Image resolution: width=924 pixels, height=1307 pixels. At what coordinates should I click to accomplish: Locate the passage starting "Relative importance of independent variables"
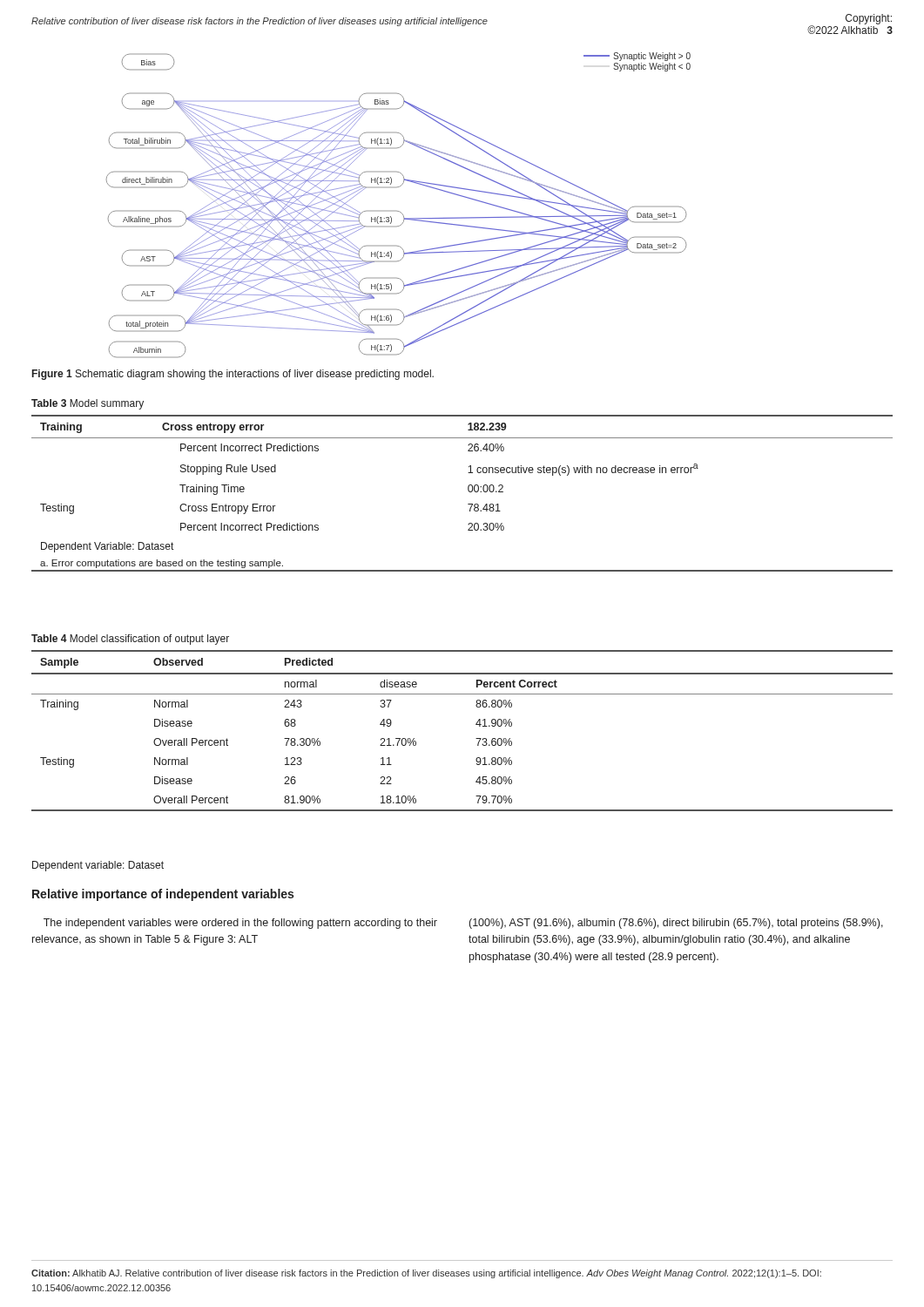point(163,894)
